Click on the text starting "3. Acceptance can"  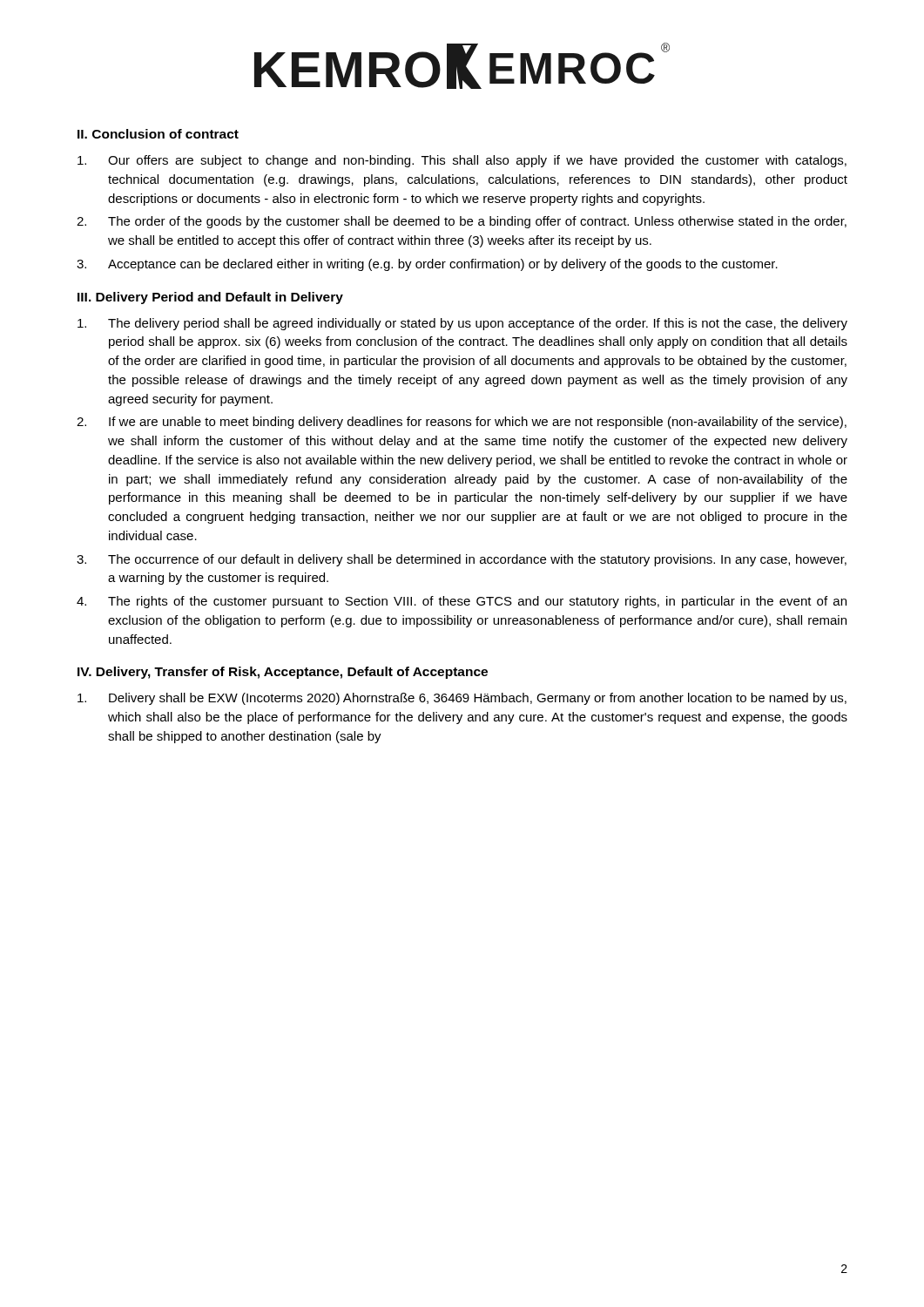tap(462, 264)
